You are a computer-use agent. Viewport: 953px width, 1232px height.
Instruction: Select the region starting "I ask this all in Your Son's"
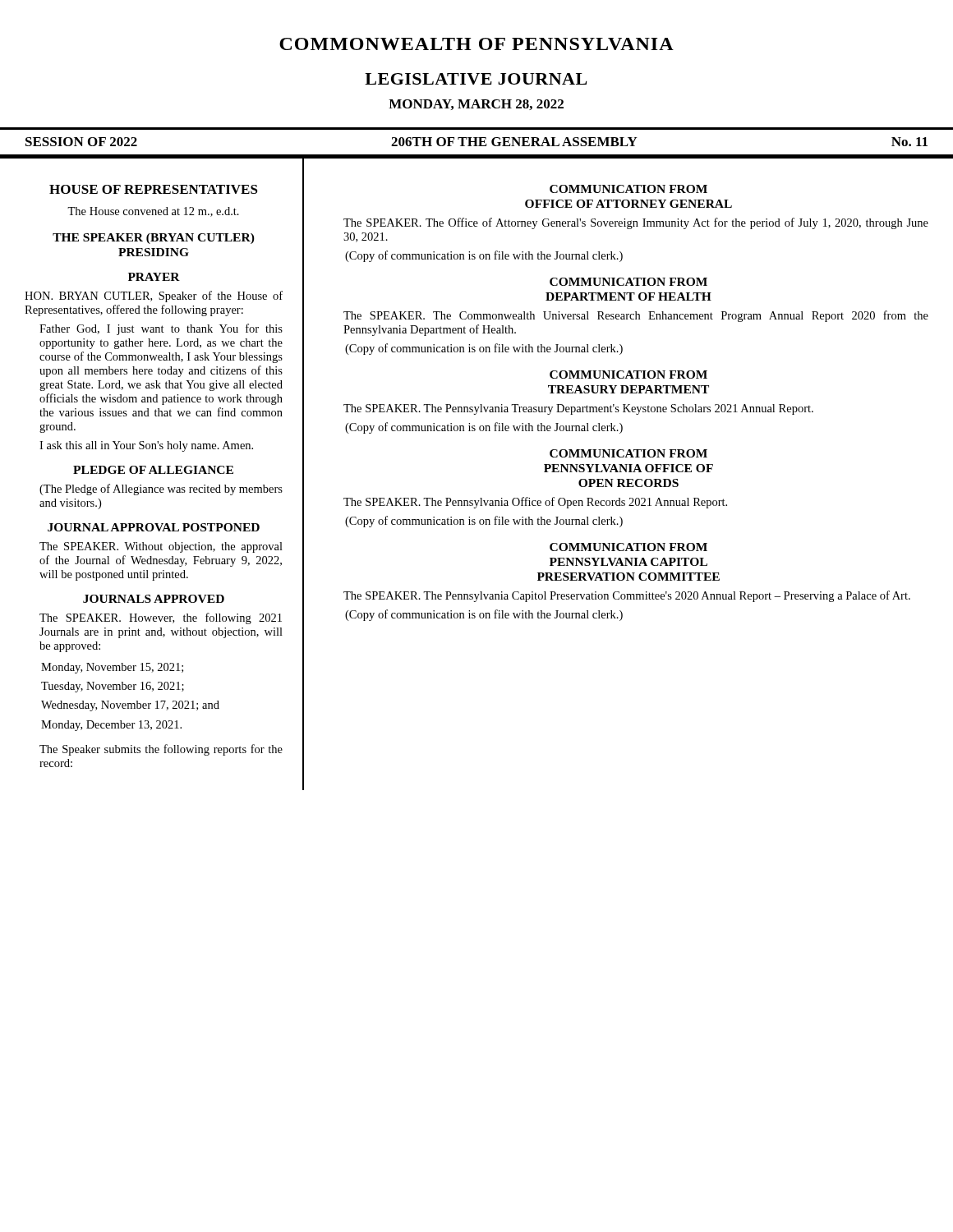(x=147, y=445)
